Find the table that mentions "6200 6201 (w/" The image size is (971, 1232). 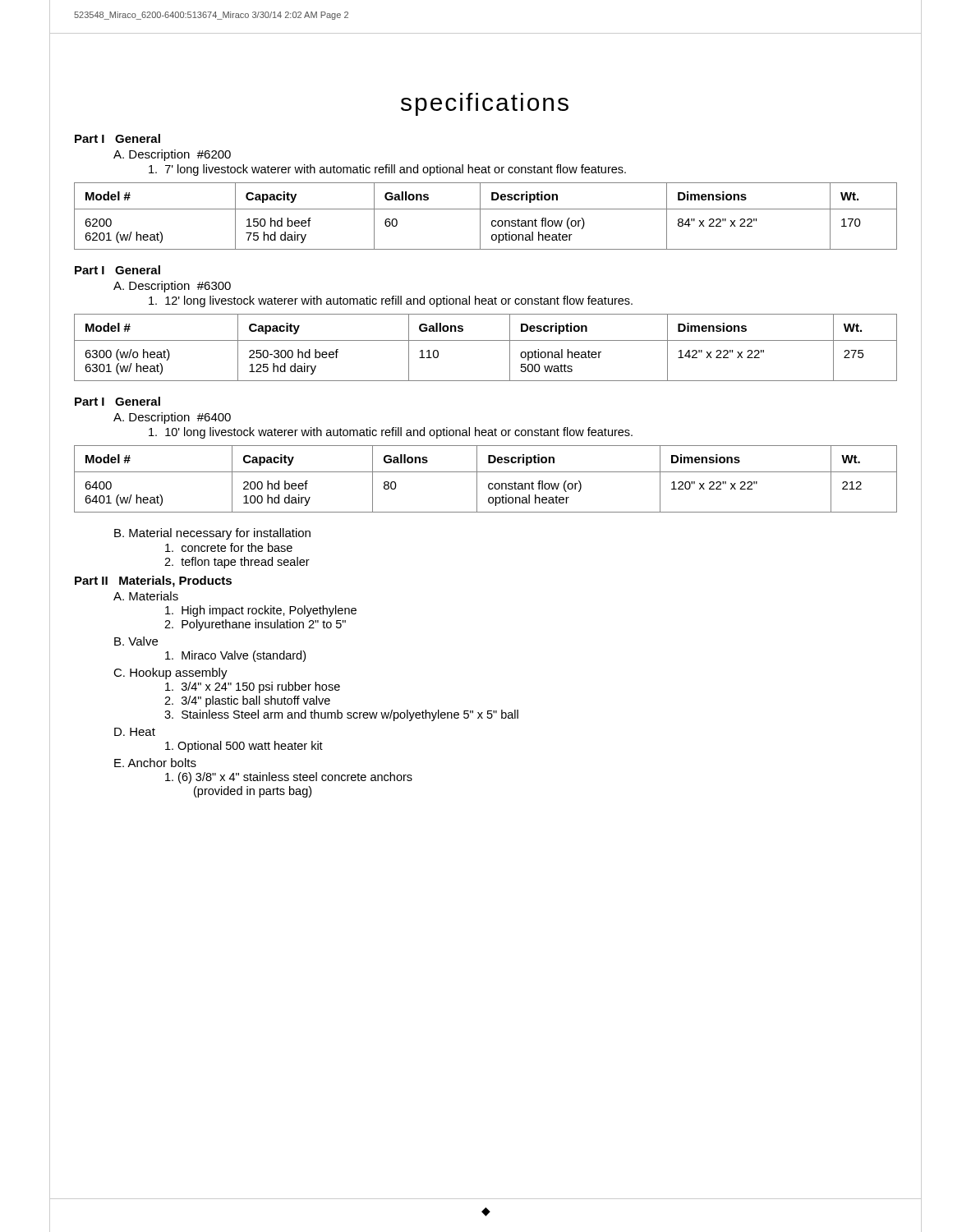click(486, 216)
